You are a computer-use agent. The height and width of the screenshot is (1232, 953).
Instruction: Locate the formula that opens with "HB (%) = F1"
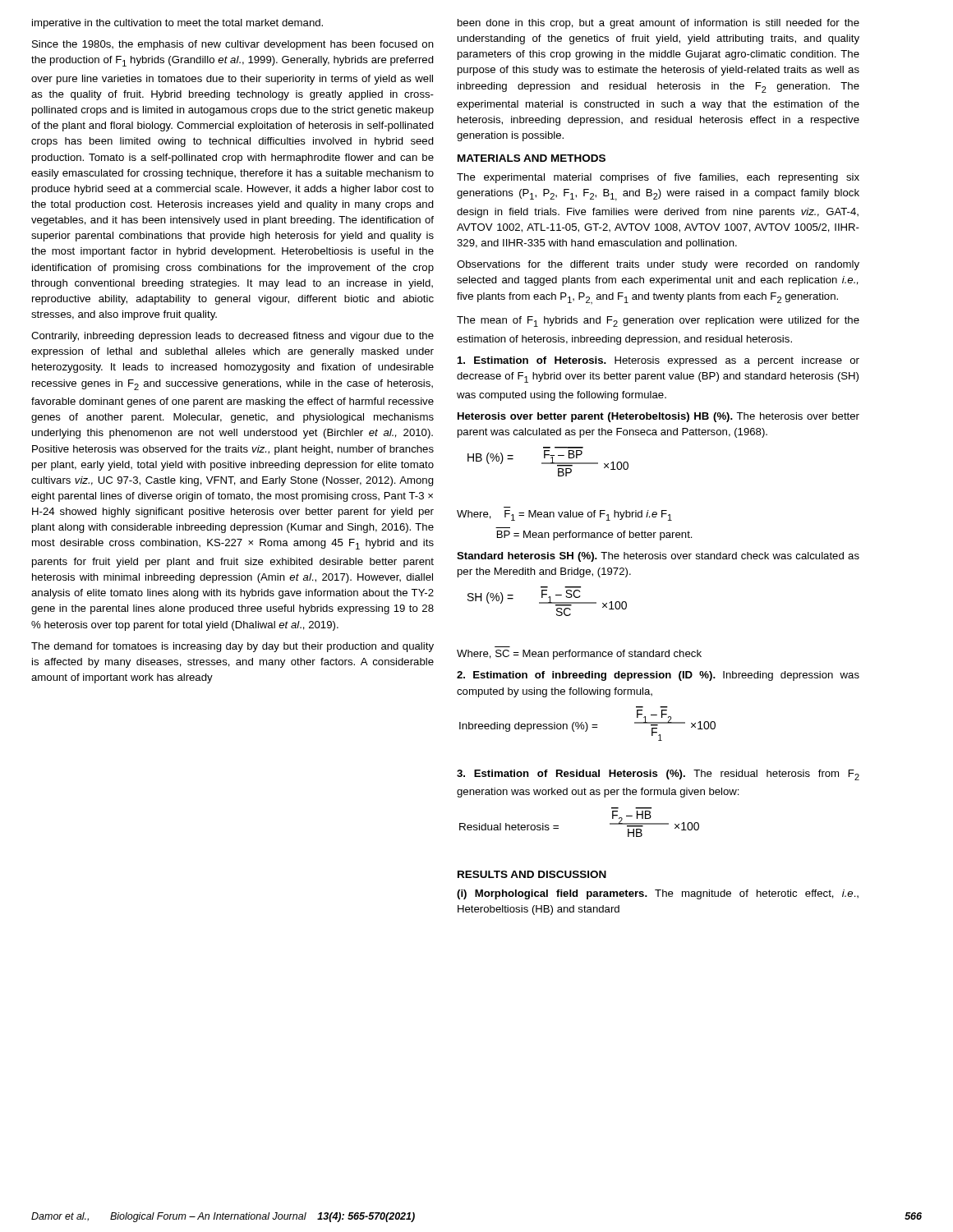tap(572, 471)
